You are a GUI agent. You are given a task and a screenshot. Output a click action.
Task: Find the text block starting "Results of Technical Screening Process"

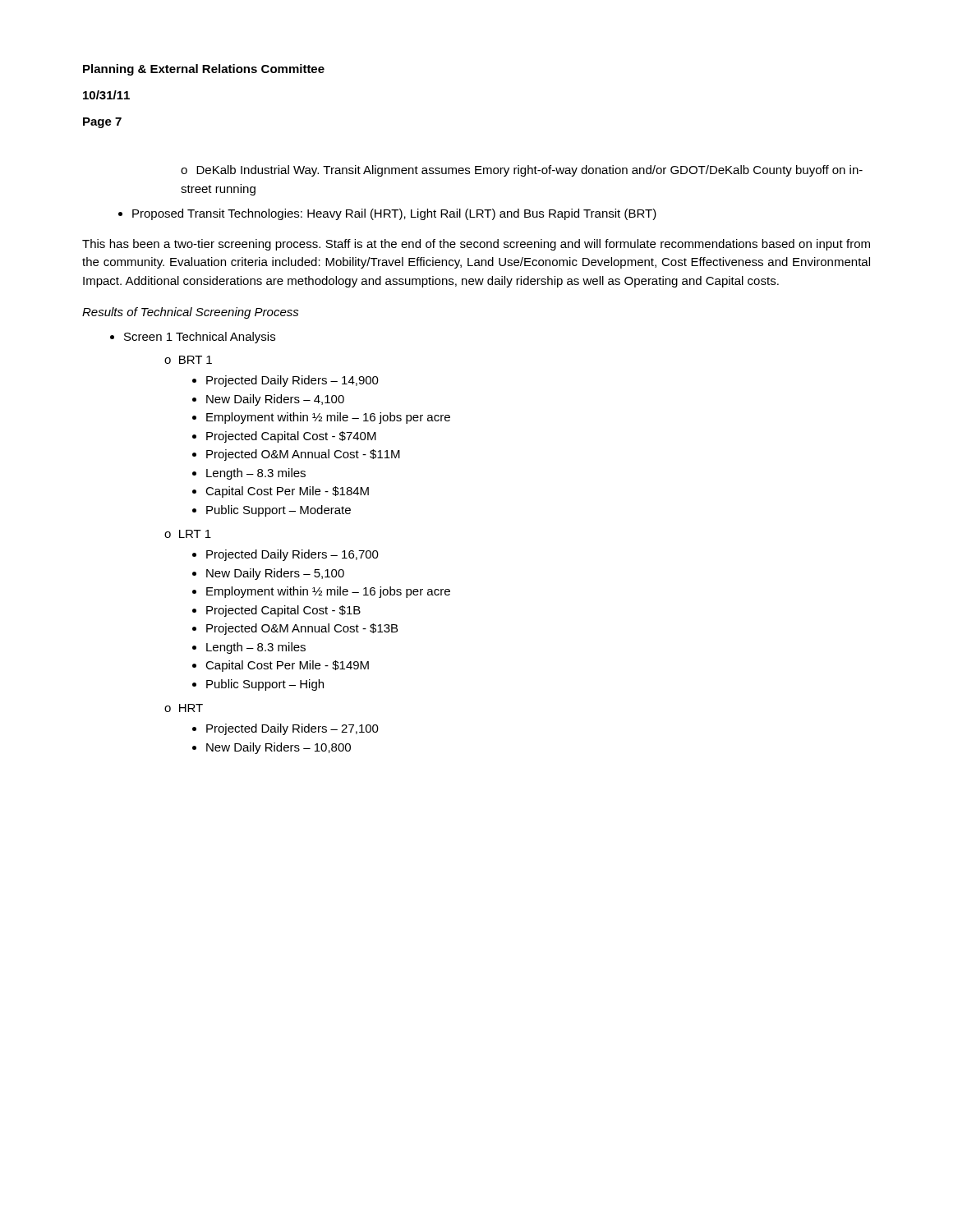191,312
